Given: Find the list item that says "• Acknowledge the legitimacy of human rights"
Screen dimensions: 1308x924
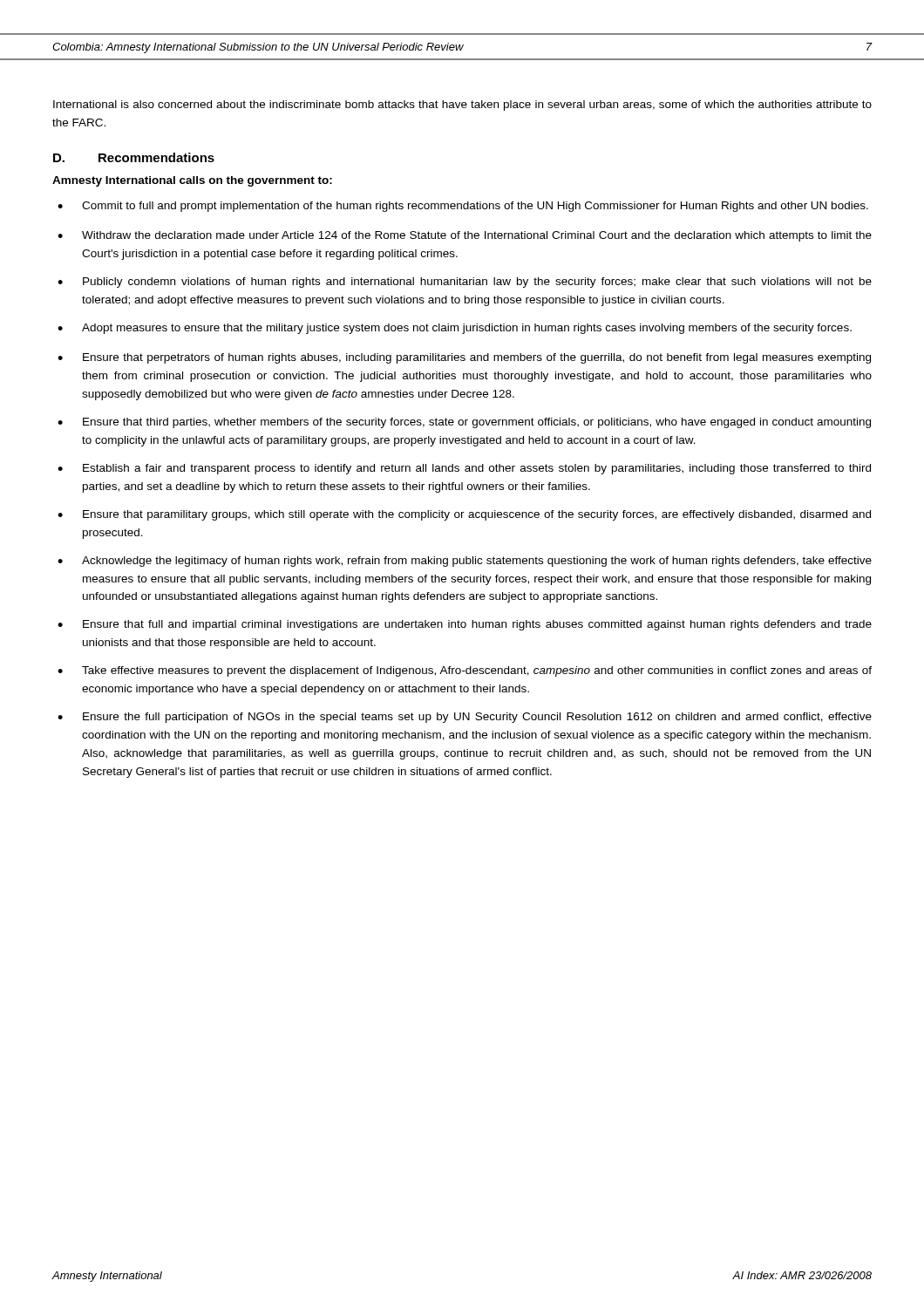Looking at the screenshot, I should point(462,579).
